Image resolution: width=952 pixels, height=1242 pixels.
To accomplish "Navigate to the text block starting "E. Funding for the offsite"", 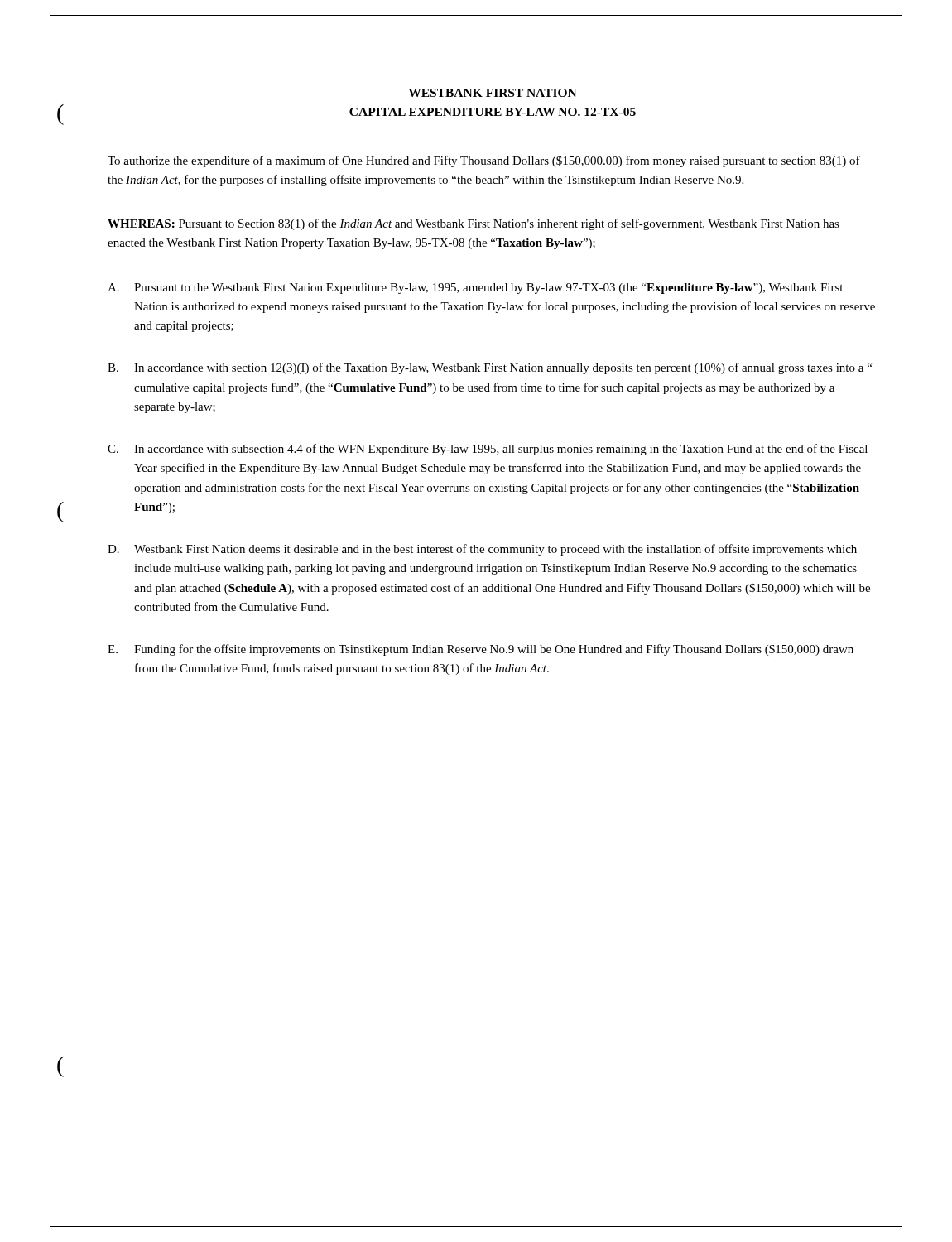I will [x=493, y=659].
